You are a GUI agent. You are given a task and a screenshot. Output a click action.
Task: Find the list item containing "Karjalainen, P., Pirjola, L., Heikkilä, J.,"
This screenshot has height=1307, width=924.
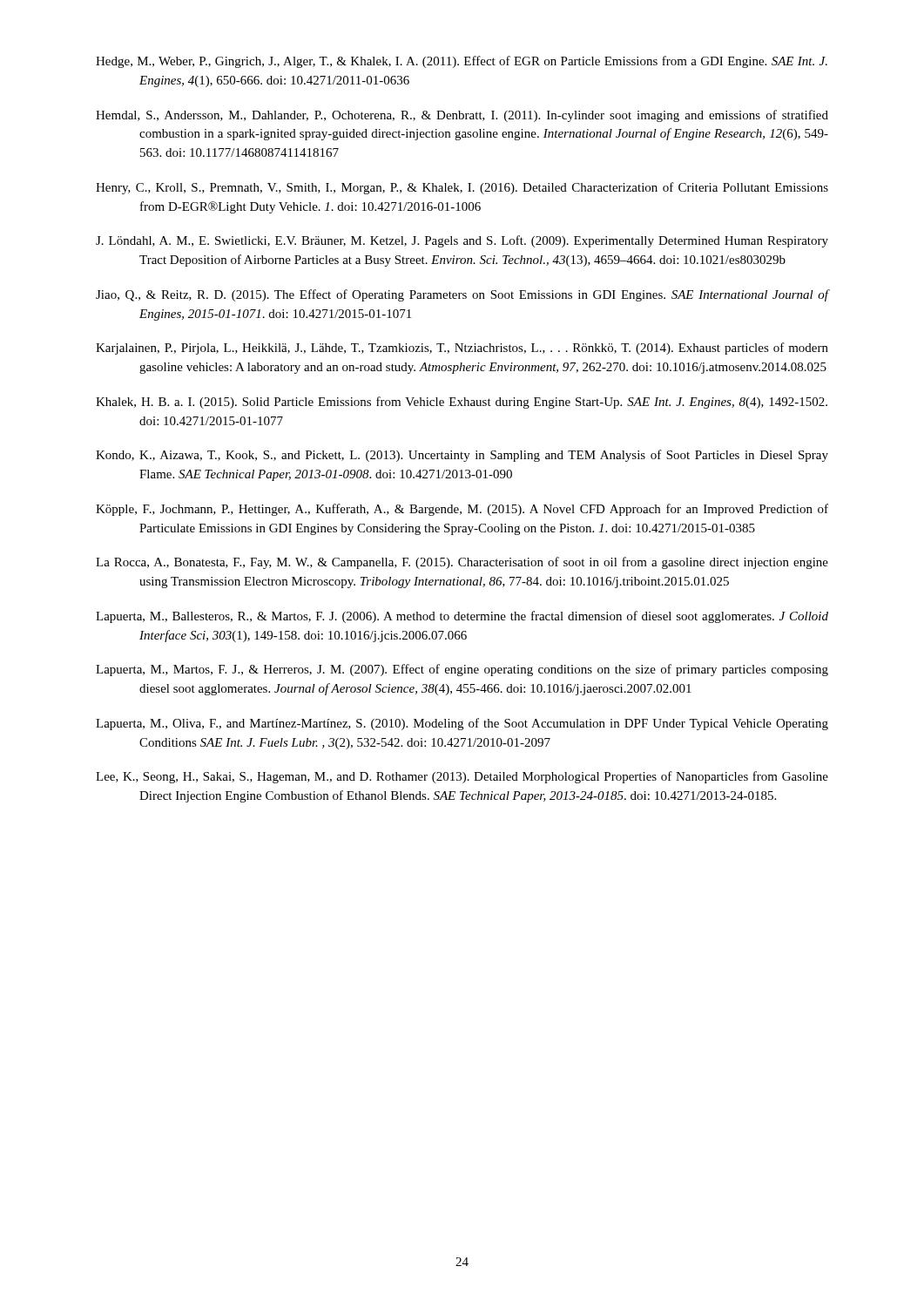coord(462,358)
